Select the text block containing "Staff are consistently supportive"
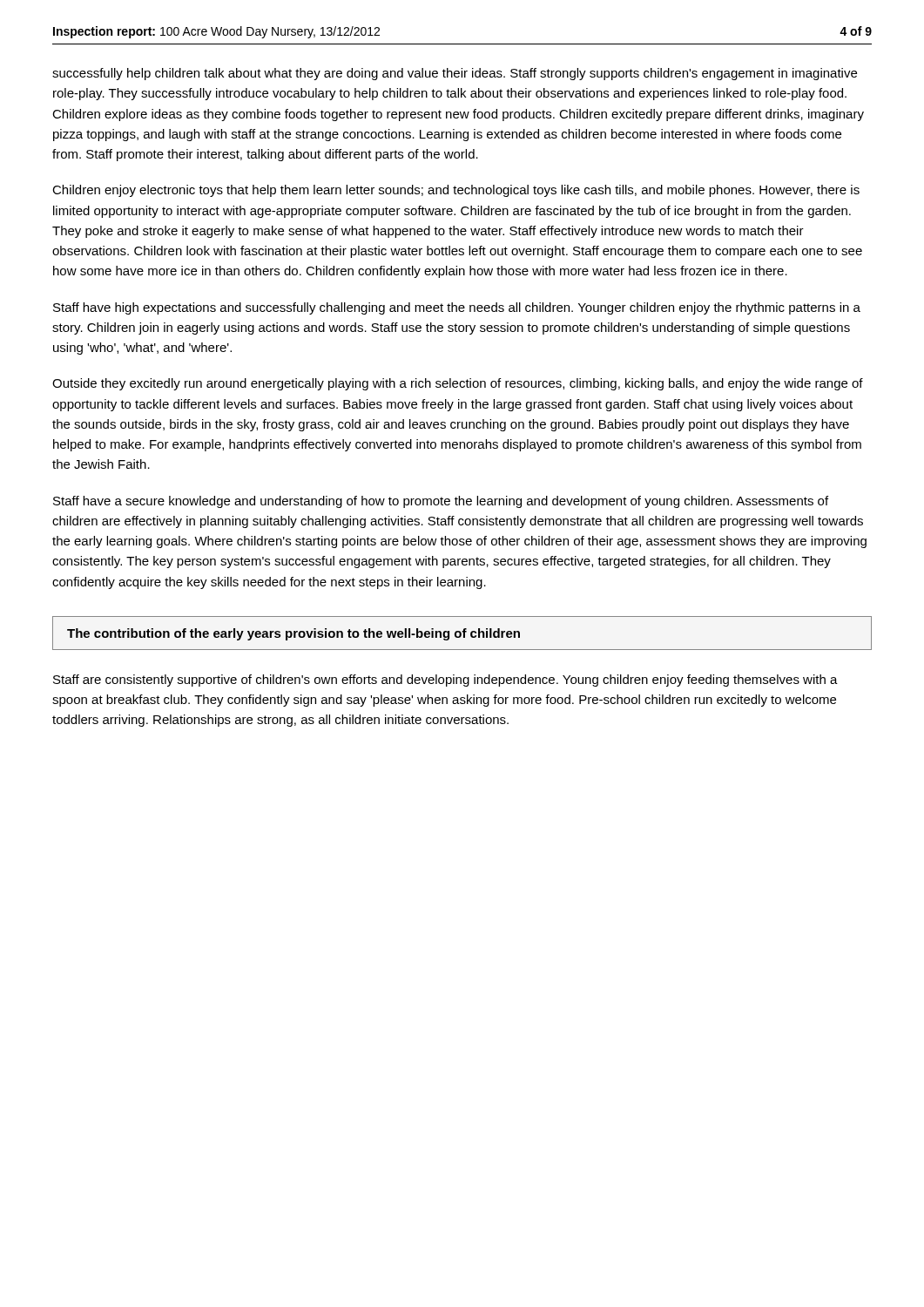 pos(445,699)
